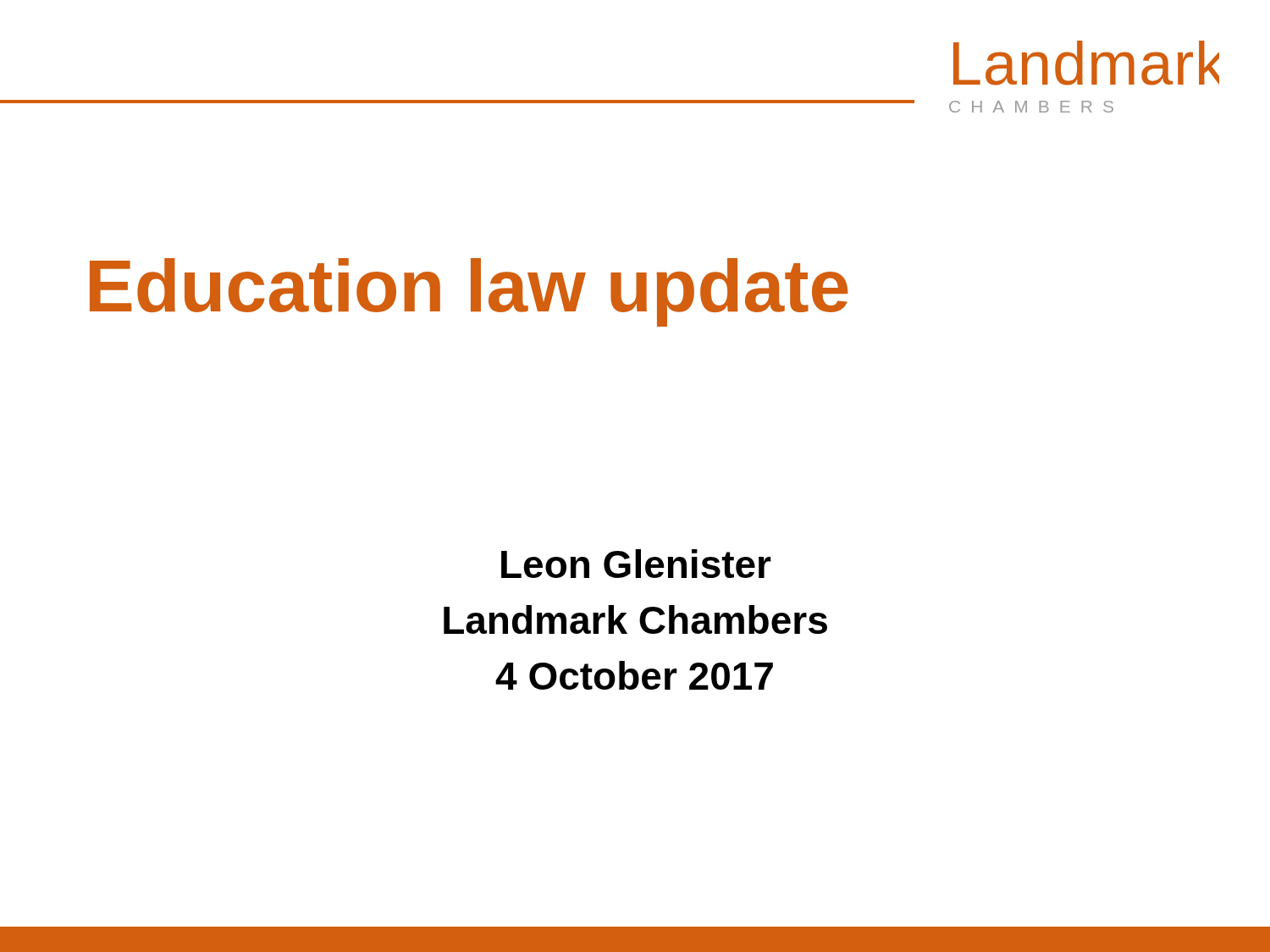Select the logo

1084,76
